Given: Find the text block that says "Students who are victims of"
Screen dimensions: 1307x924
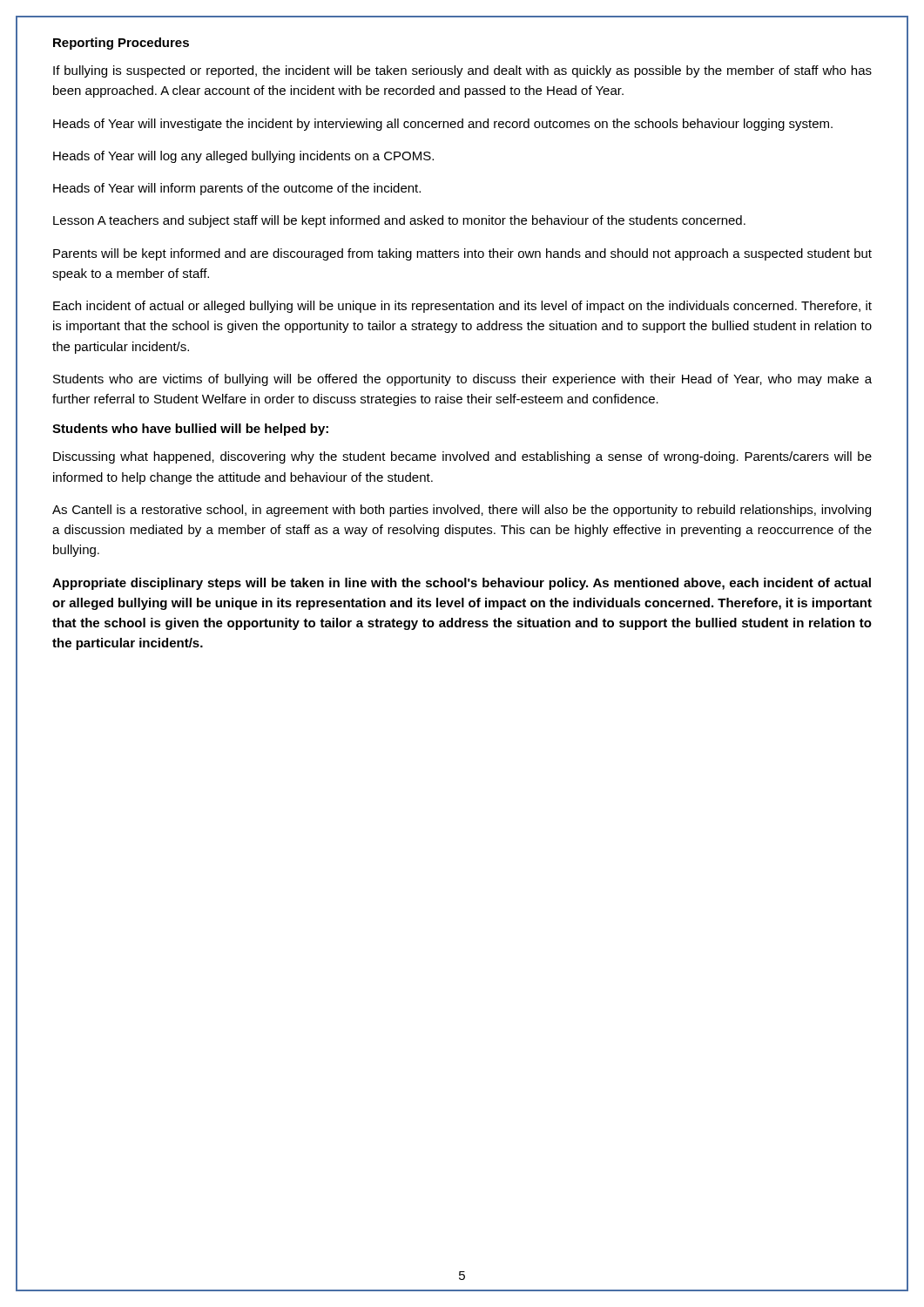Looking at the screenshot, I should tap(462, 389).
